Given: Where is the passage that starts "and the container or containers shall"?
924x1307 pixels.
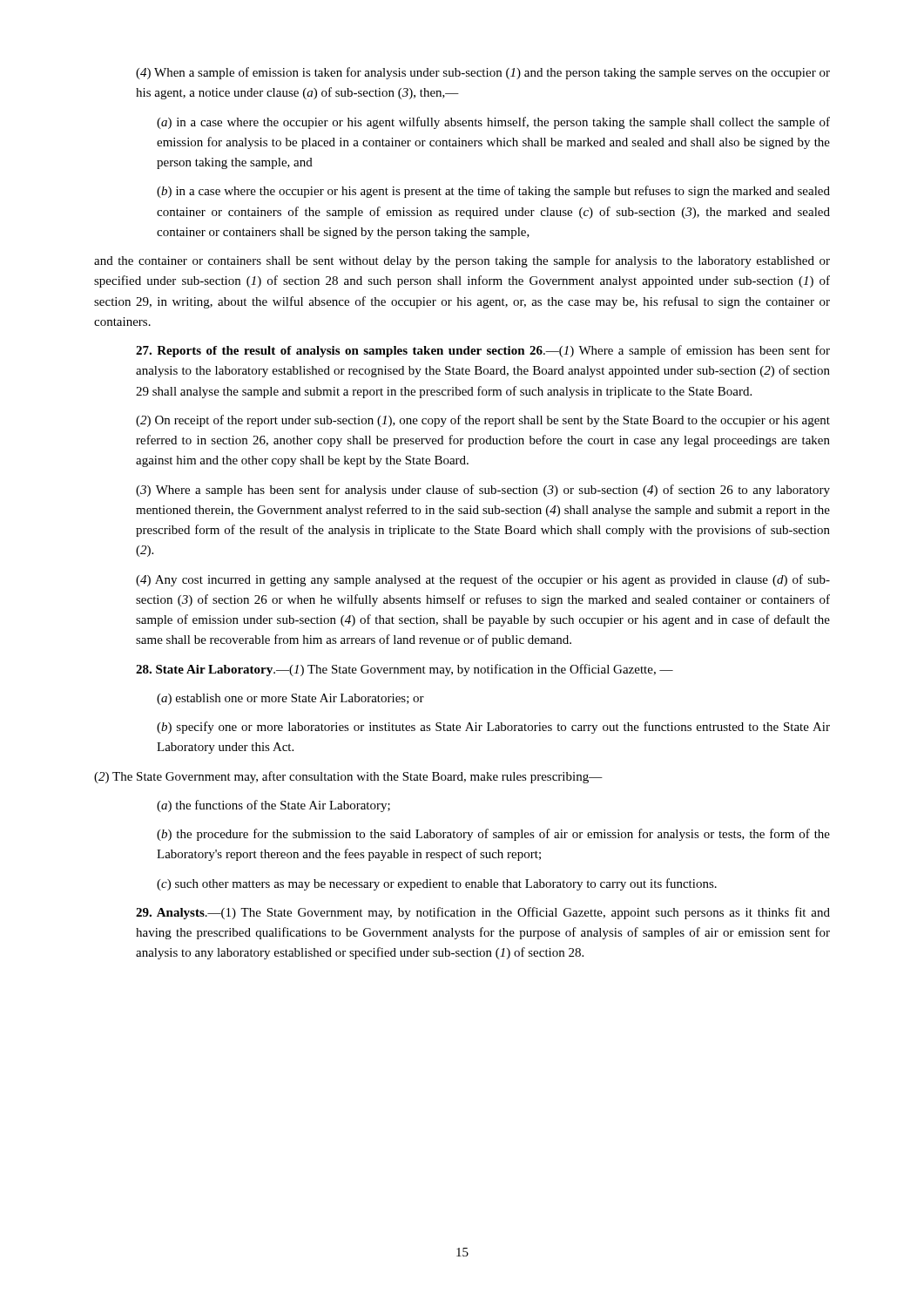Looking at the screenshot, I should point(462,291).
